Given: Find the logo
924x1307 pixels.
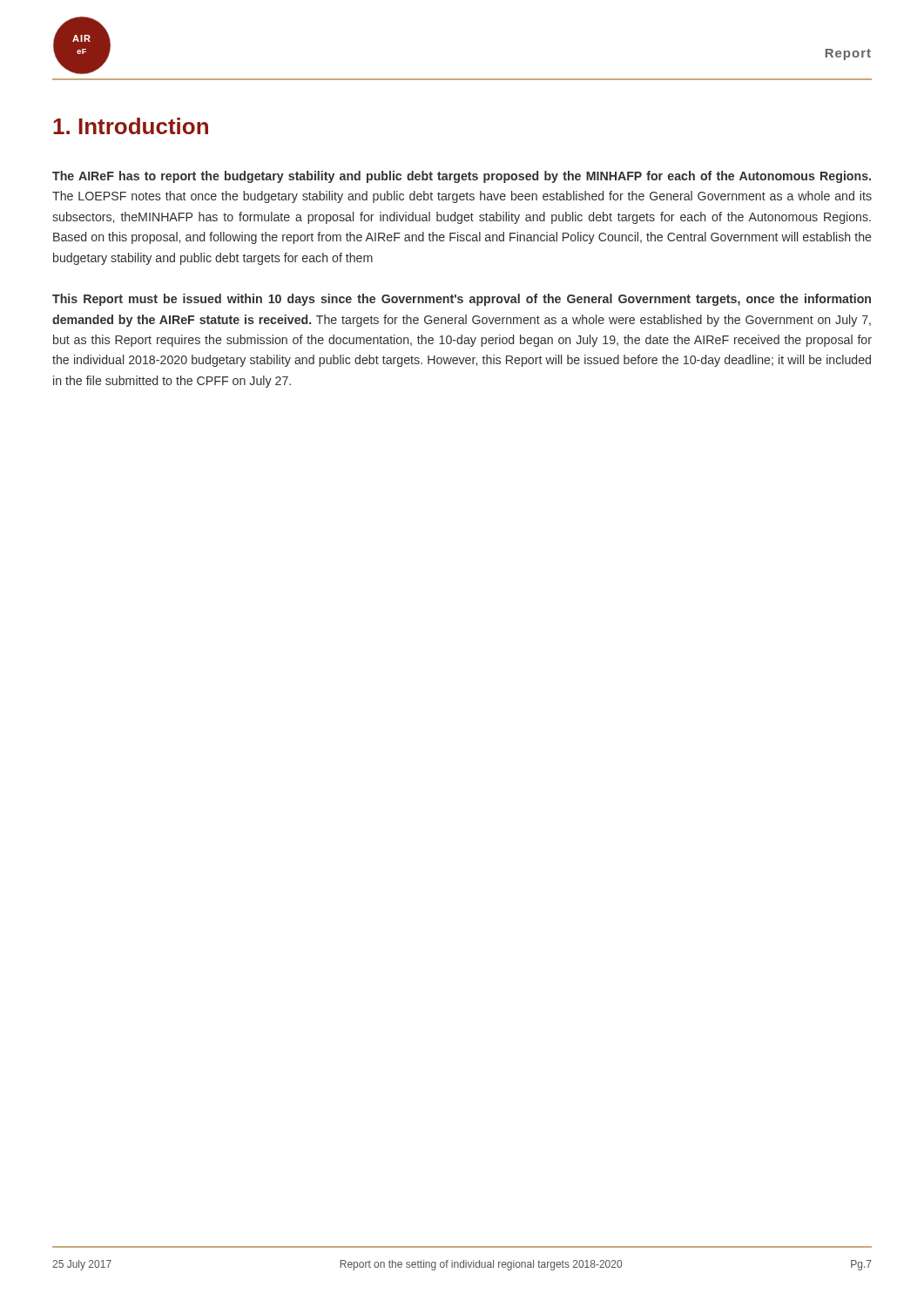Looking at the screenshot, I should 82,47.
